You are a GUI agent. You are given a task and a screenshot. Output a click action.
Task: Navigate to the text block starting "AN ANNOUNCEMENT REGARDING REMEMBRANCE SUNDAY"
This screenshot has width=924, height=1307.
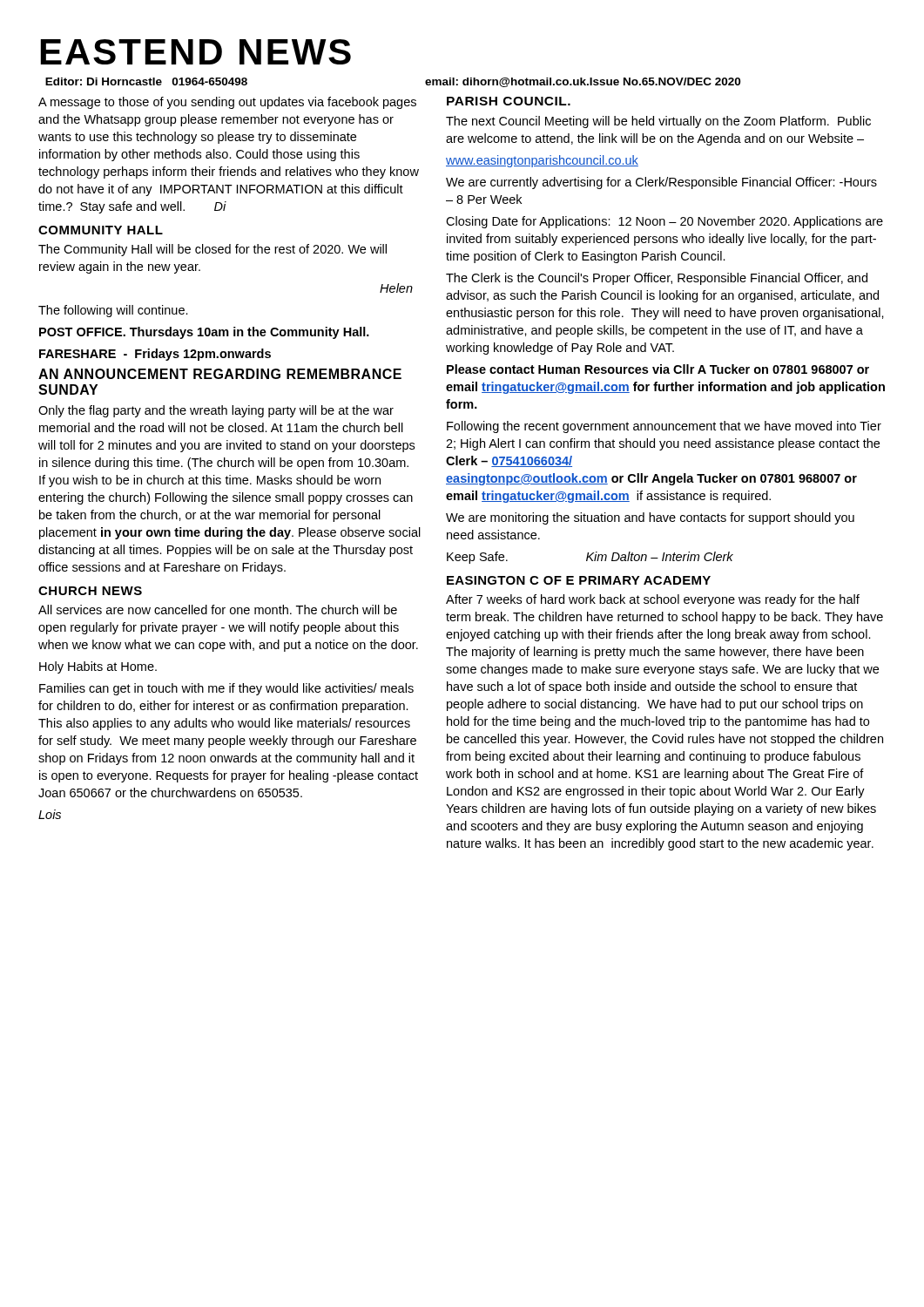pos(220,382)
